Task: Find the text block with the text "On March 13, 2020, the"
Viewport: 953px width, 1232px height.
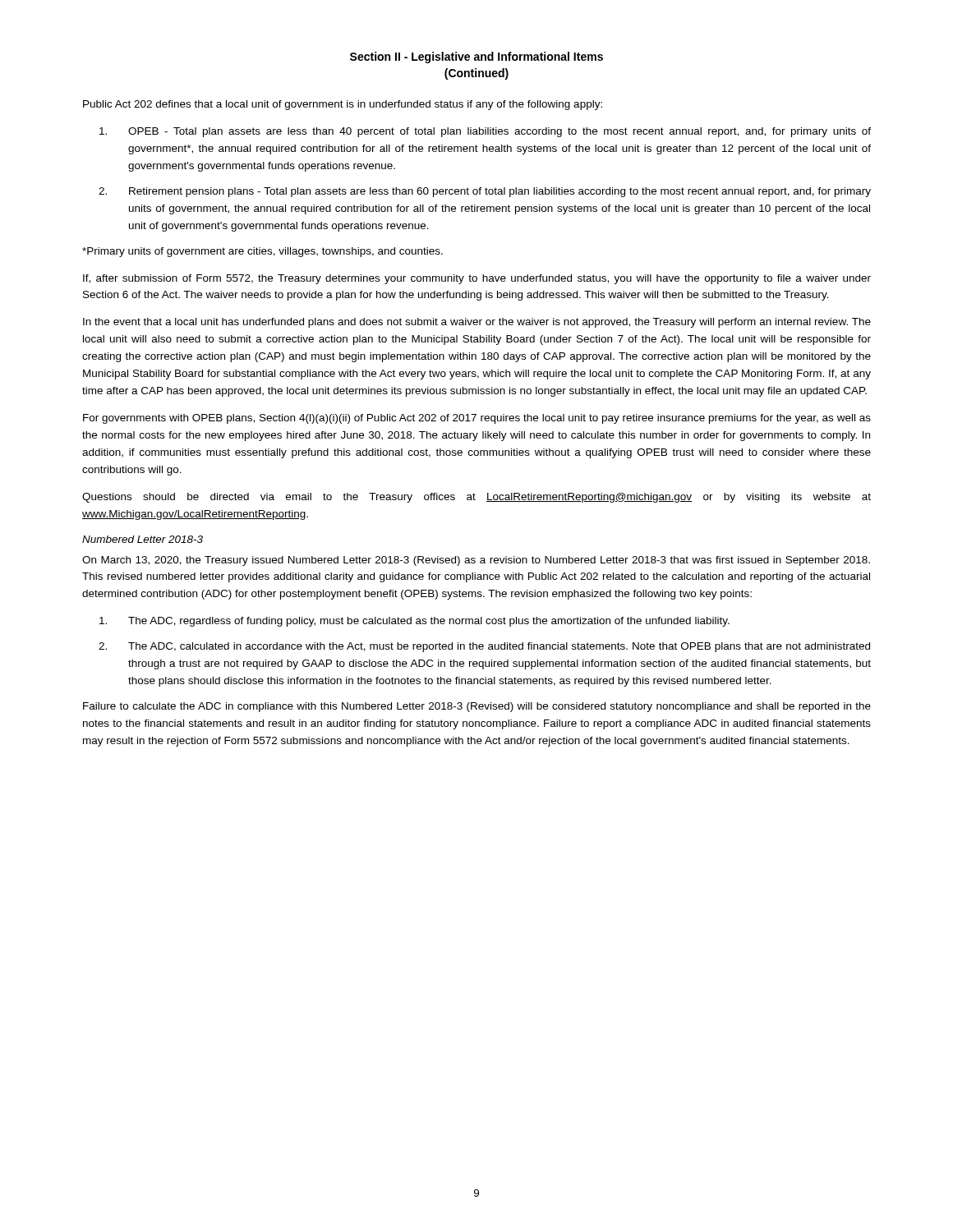Action: [x=476, y=577]
